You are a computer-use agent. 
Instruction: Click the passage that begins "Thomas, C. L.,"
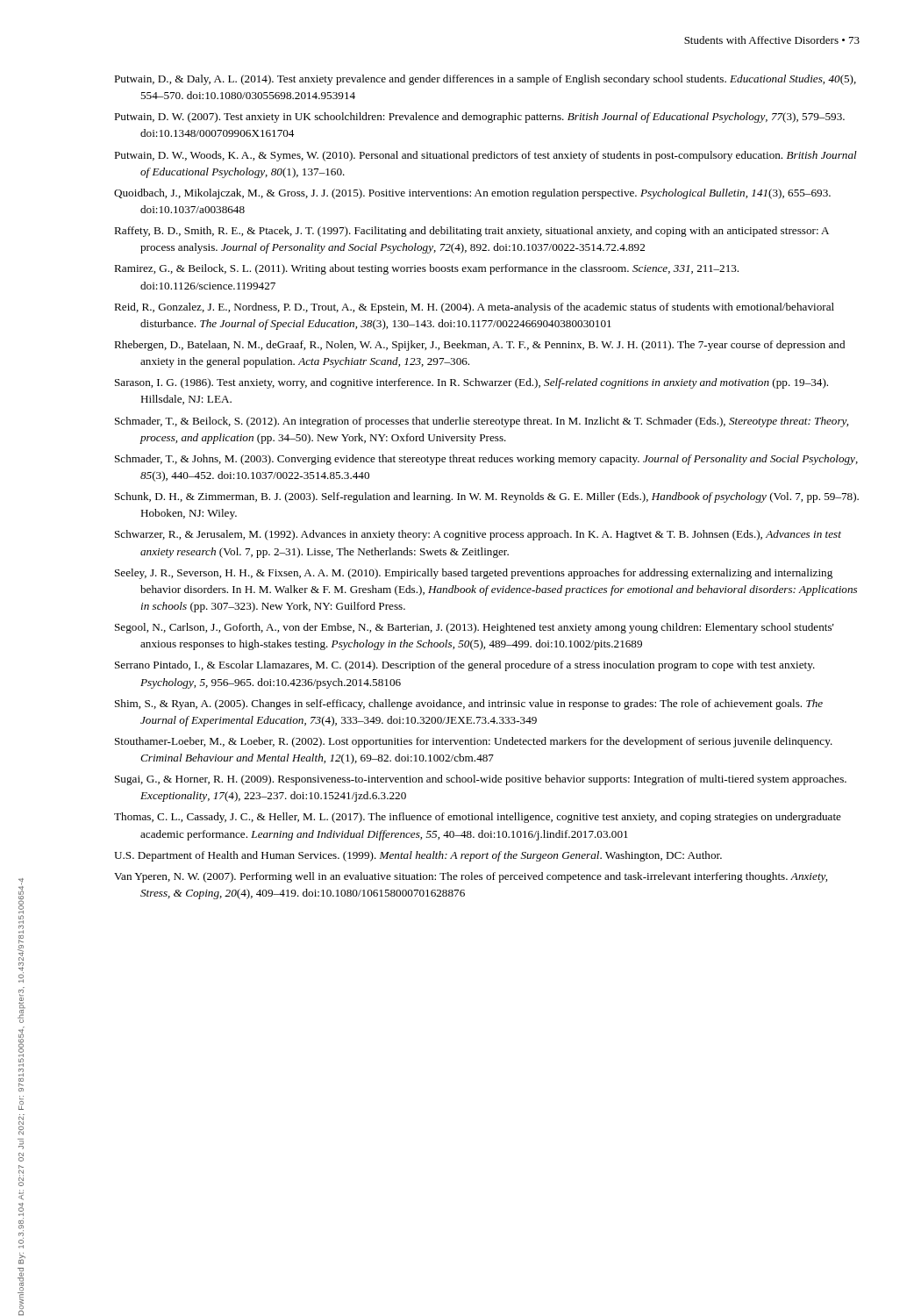pos(478,825)
